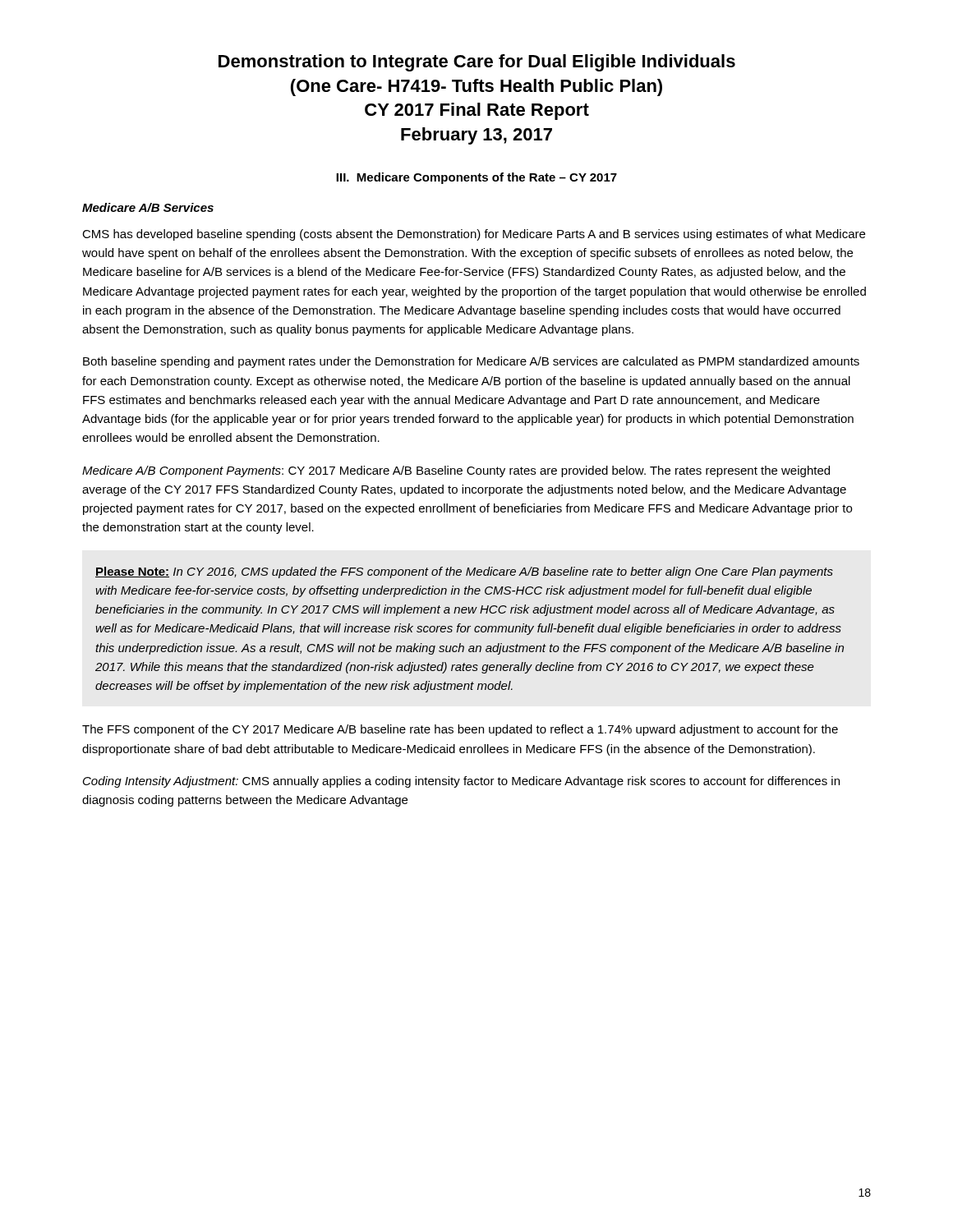Image resolution: width=953 pixels, height=1232 pixels.
Task: Find the text block that says "Medicare A/B Component Payments: CY 2017 Medicare"
Action: pyautogui.click(x=467, y=498)
